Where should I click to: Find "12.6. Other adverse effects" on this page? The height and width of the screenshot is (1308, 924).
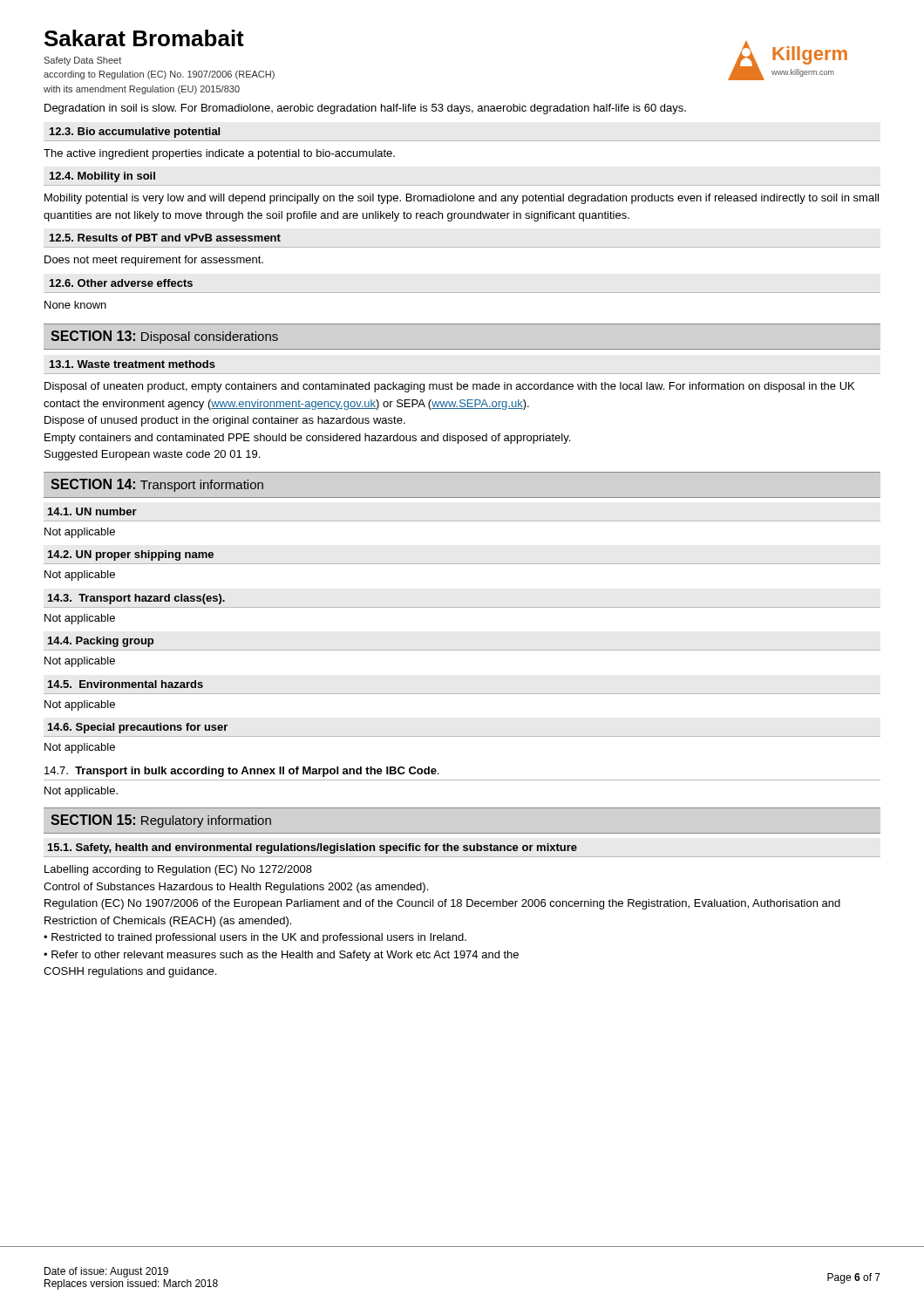[x=121, y=283]
